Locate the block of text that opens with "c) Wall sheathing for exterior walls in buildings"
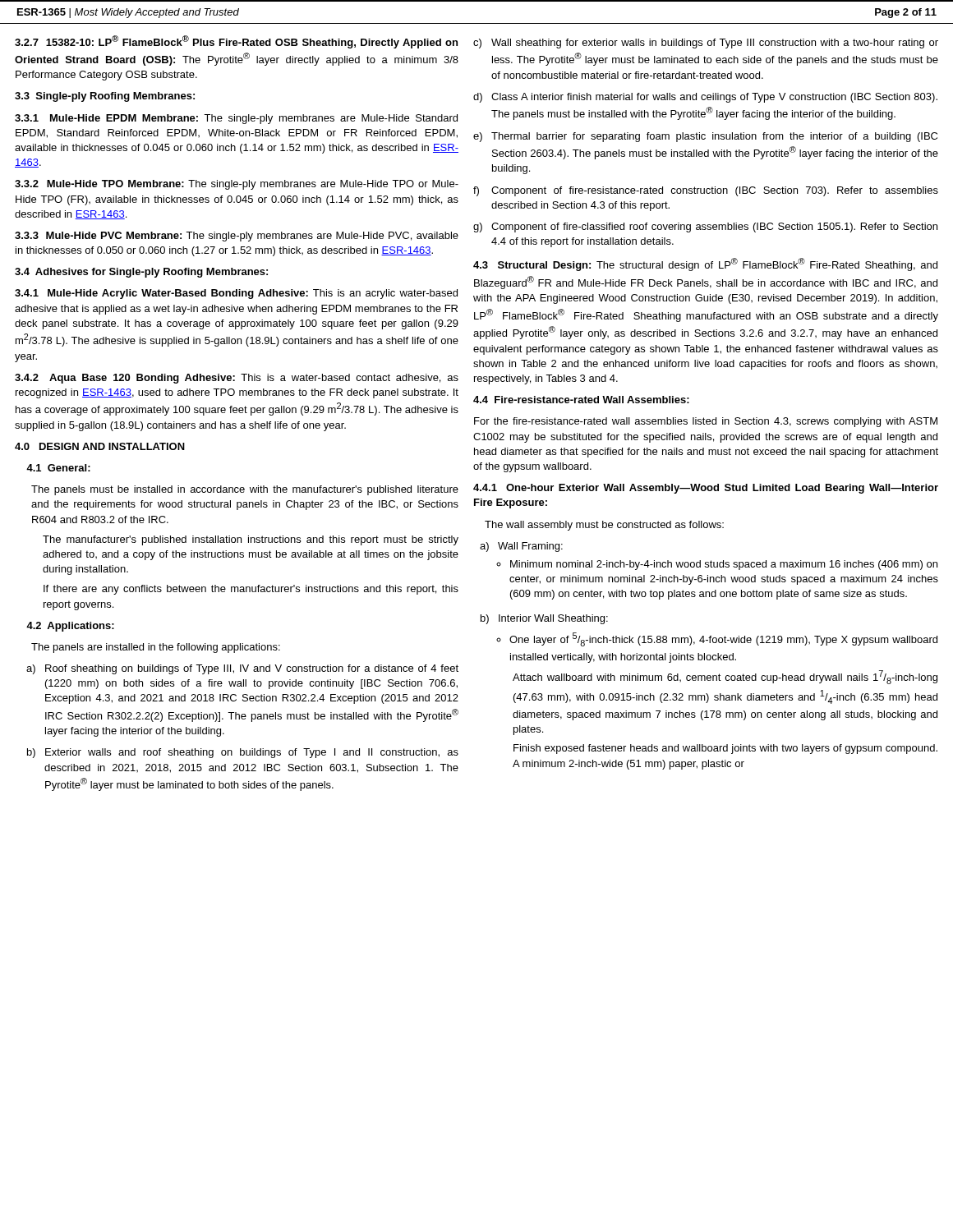Image resolution: width=953 pixels, height=1232 pixels. (x=706, y=59)
